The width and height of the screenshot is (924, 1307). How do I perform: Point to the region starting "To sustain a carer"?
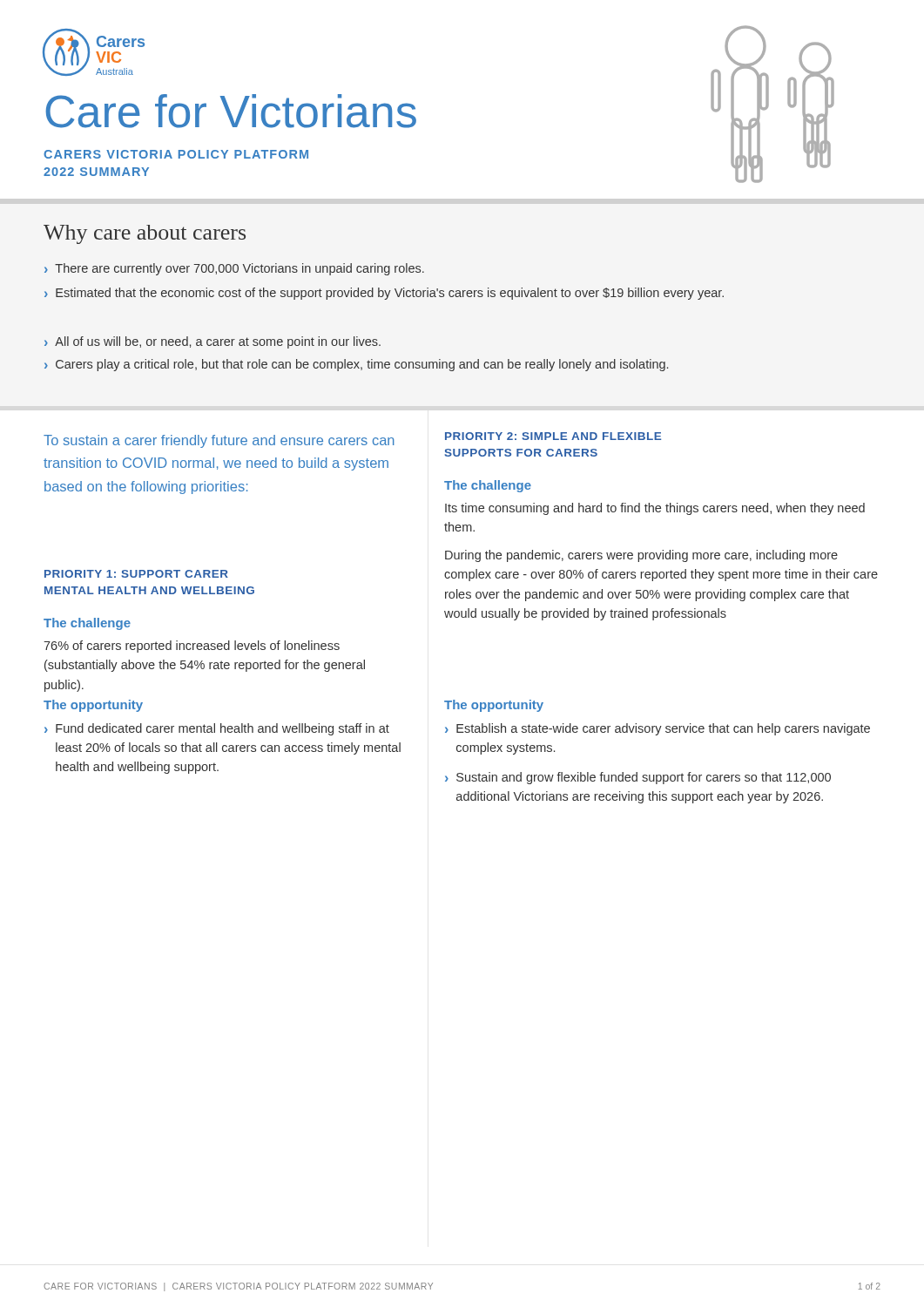(219, 463)
